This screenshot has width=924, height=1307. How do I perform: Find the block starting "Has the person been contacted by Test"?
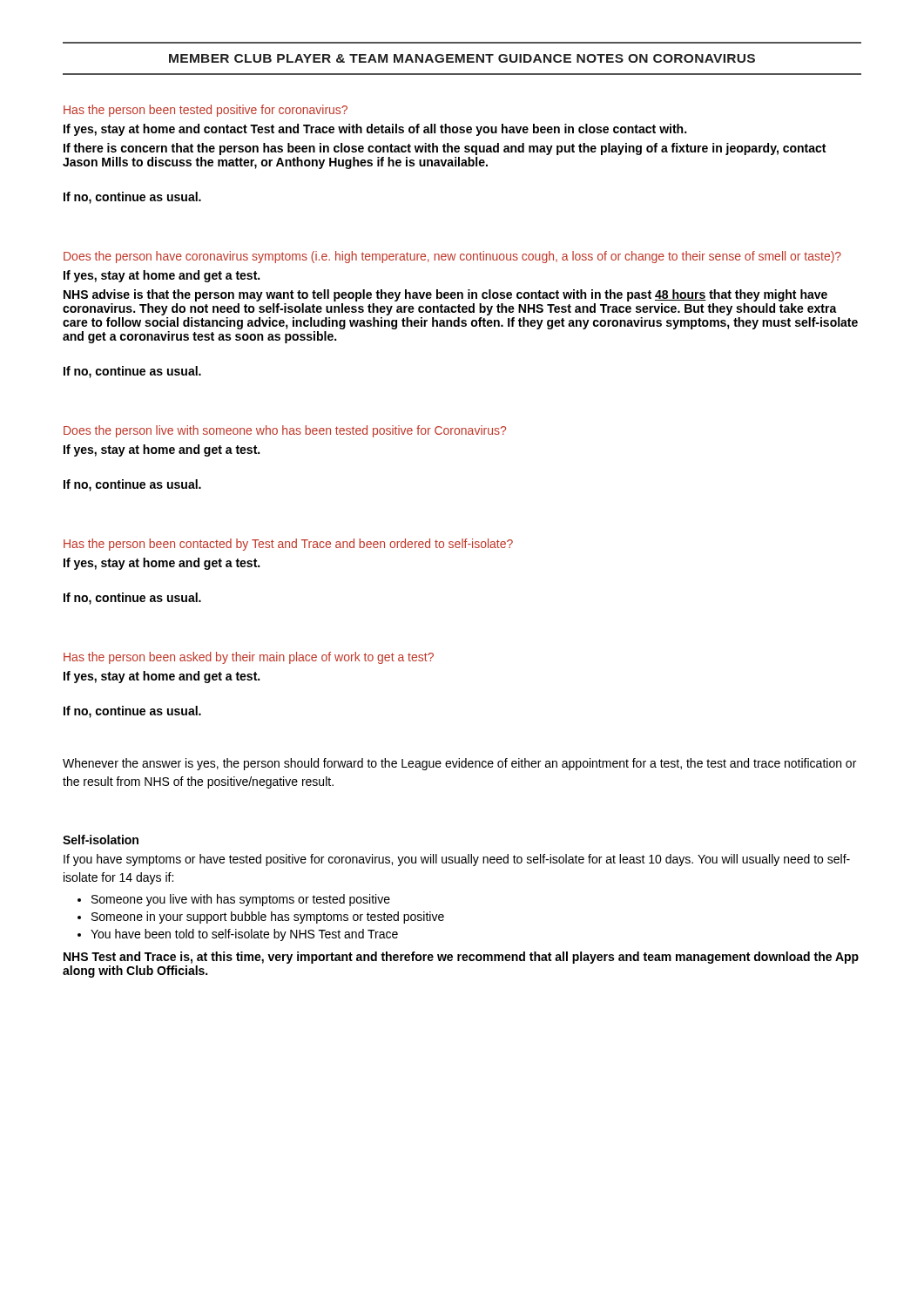[288, 544]
